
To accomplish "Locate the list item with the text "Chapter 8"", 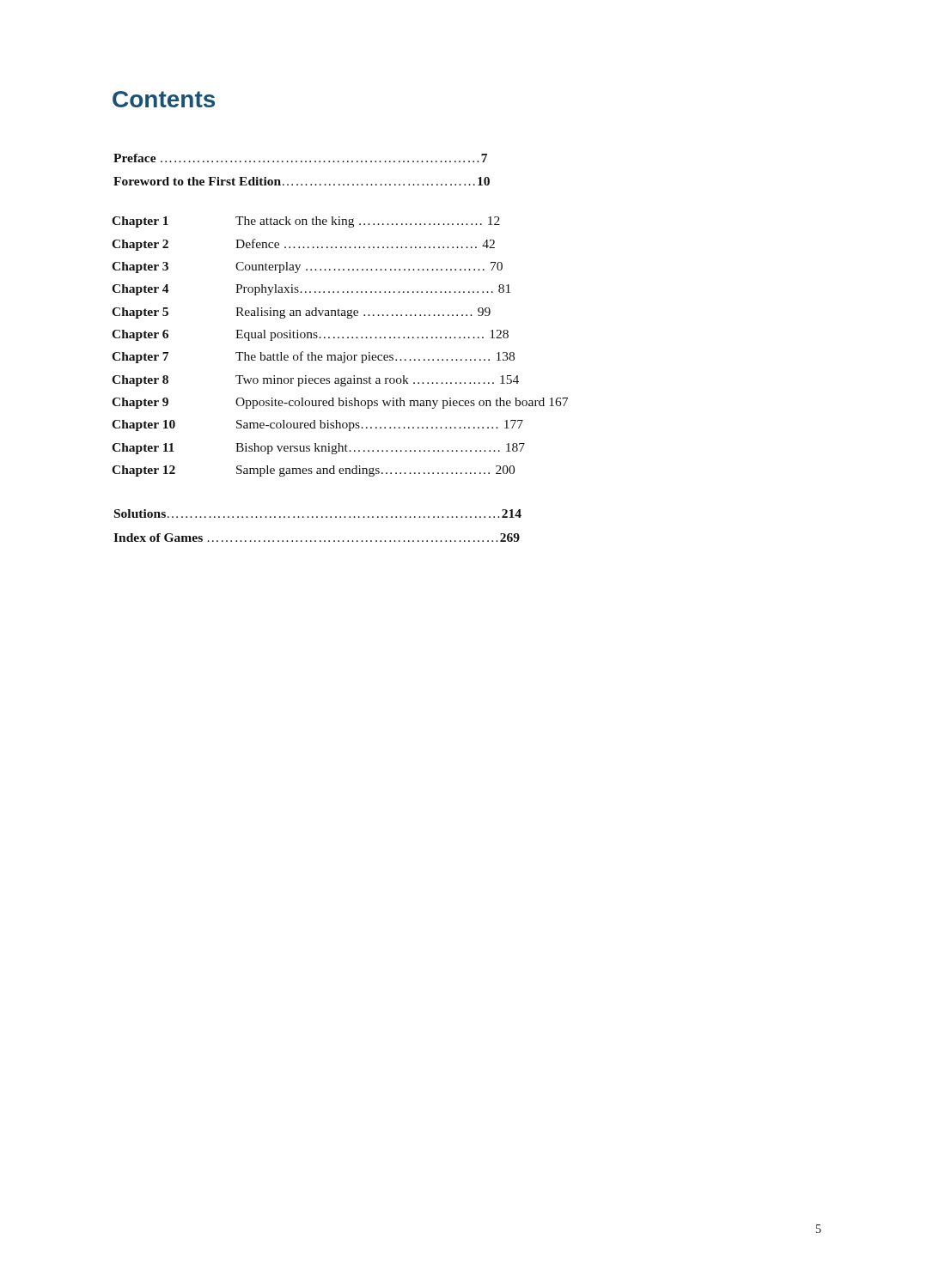I will pos(140,379).
